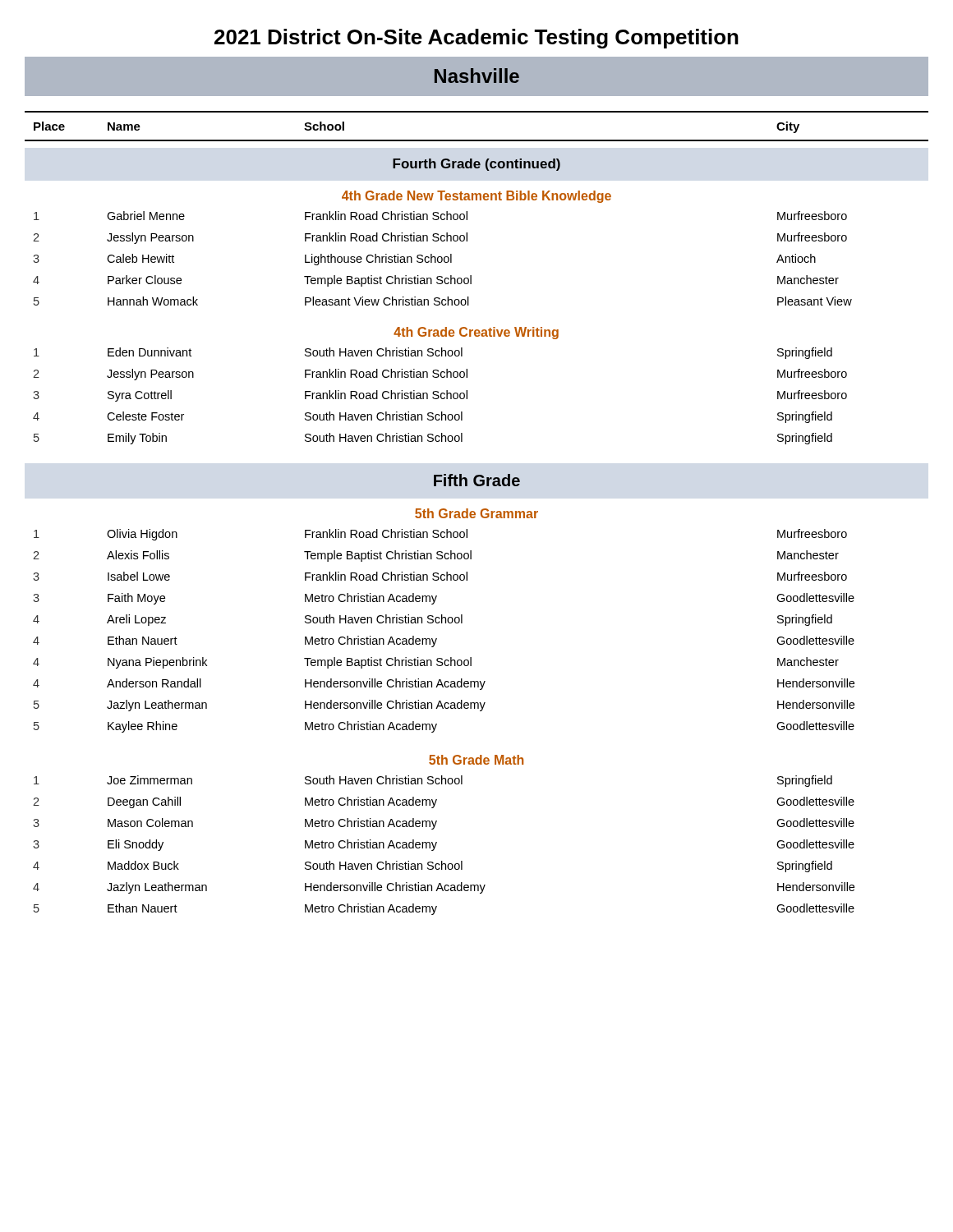Screen dimensions: 1232x953
Task: Click where it says "5th Grade Math"
Action: (x=476, y=760)
